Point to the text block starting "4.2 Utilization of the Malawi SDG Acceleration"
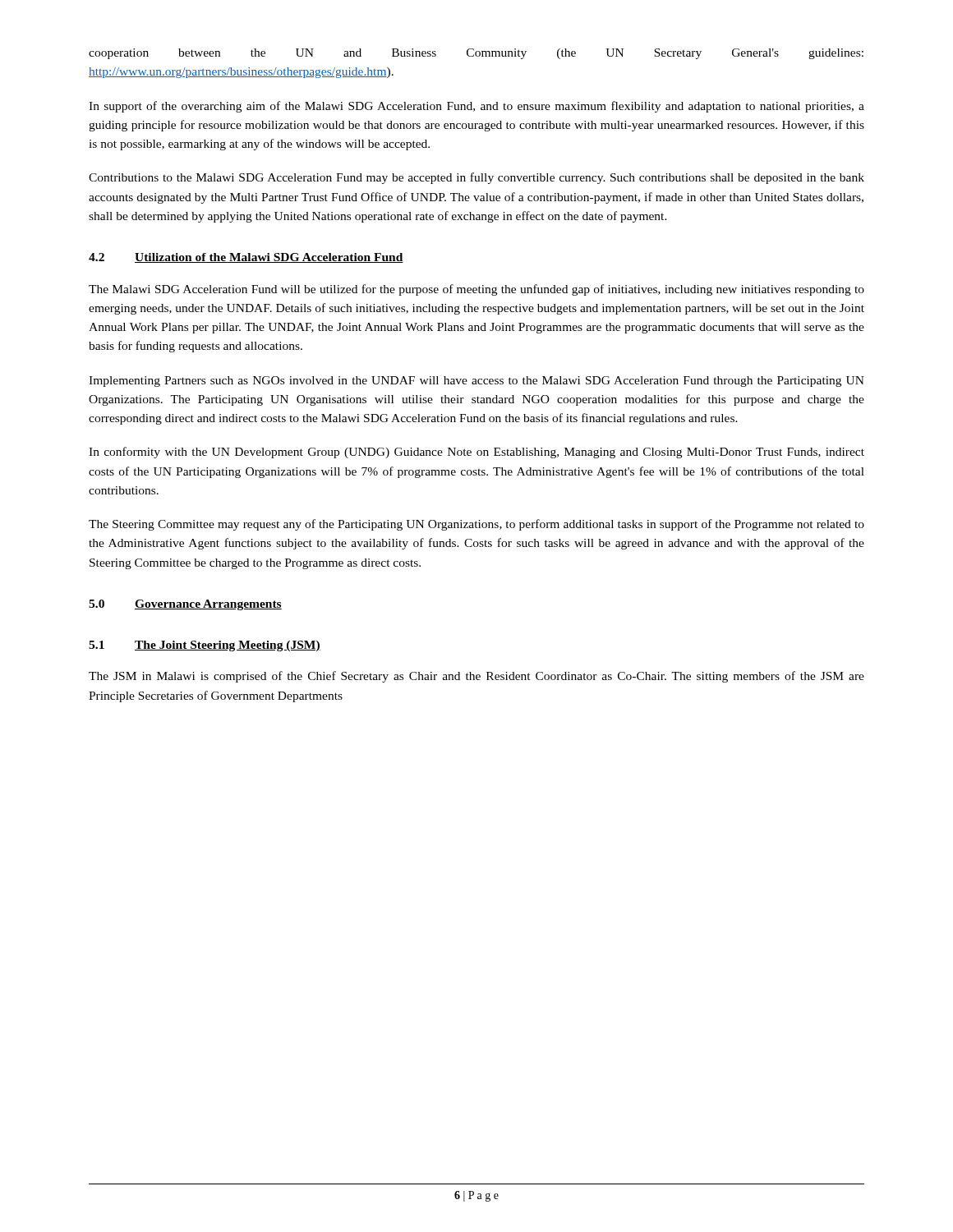 pos(246,257)
